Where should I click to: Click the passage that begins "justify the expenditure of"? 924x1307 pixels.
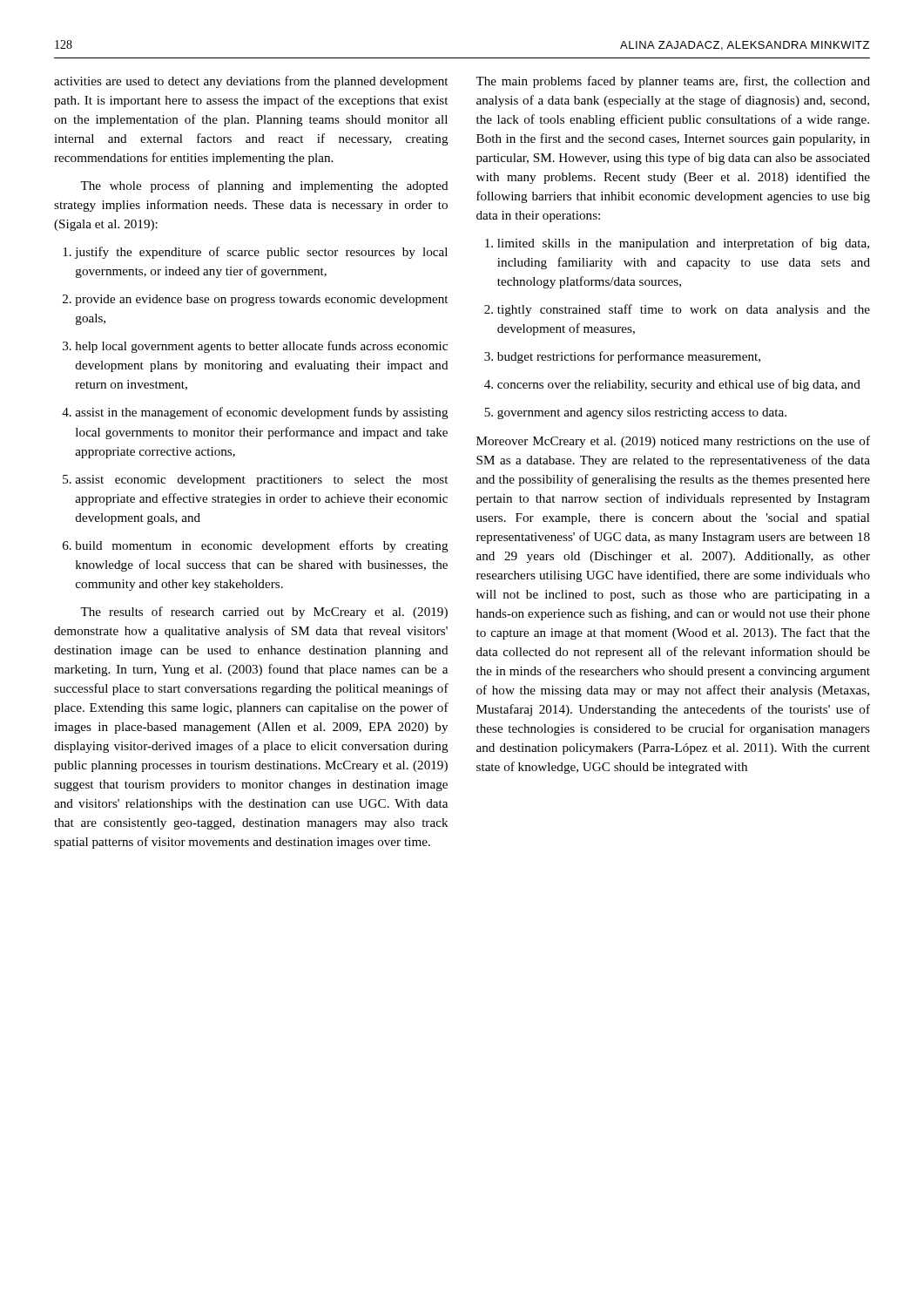[251, 262]
